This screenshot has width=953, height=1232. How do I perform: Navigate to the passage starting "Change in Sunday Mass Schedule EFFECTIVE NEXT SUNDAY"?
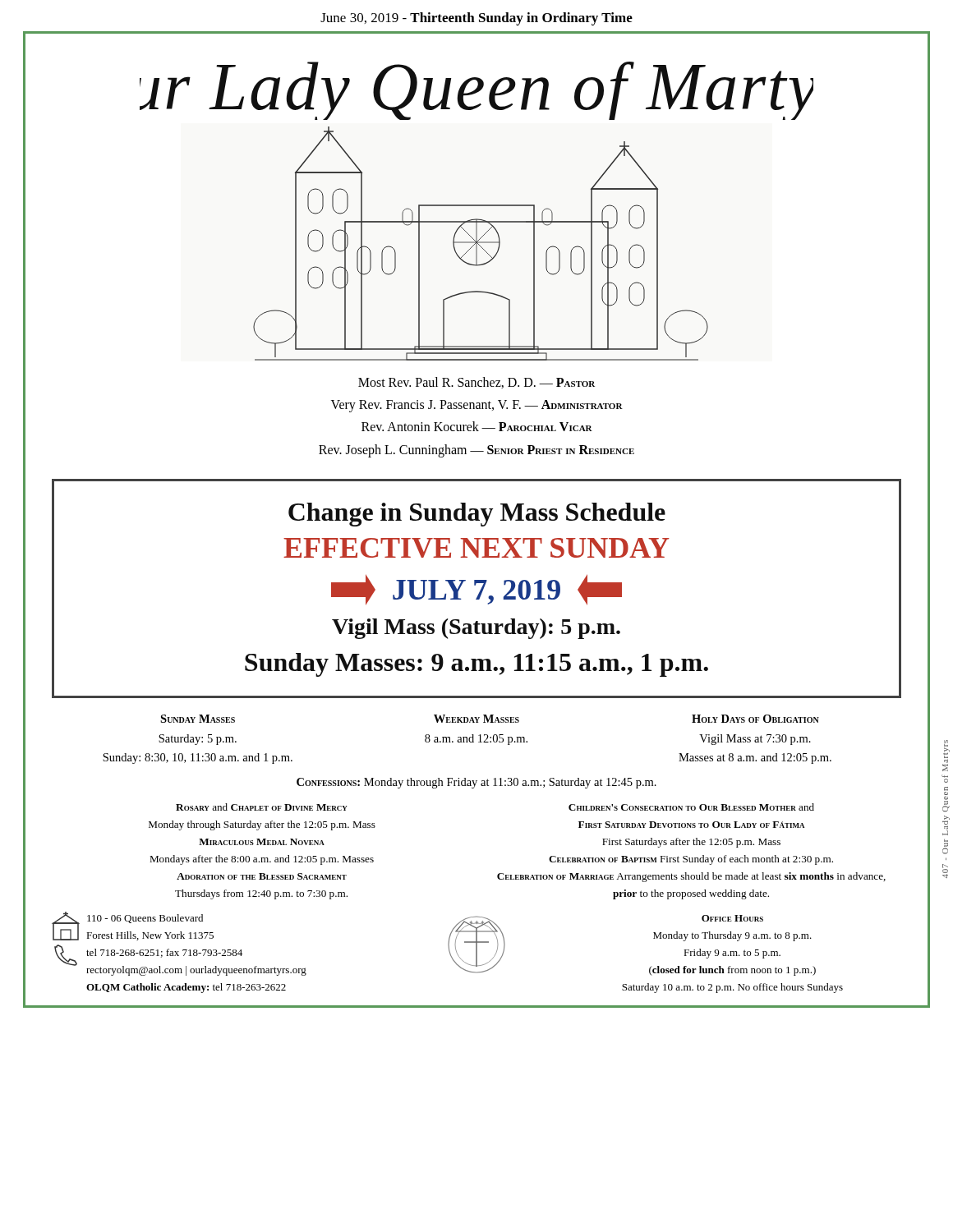point(476,588)
